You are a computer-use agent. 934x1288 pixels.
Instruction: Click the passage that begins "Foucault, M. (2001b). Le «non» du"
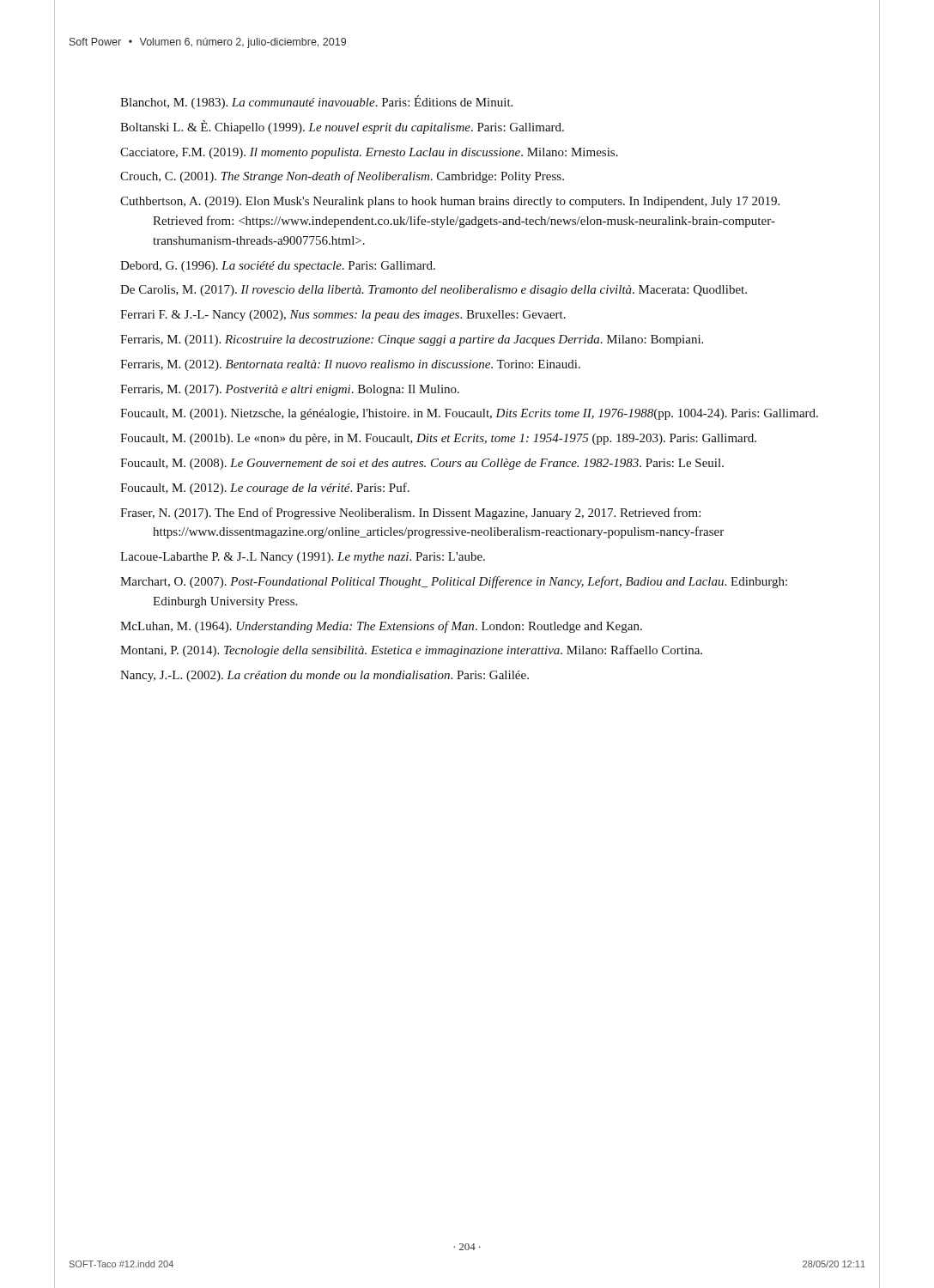[439, 438]
